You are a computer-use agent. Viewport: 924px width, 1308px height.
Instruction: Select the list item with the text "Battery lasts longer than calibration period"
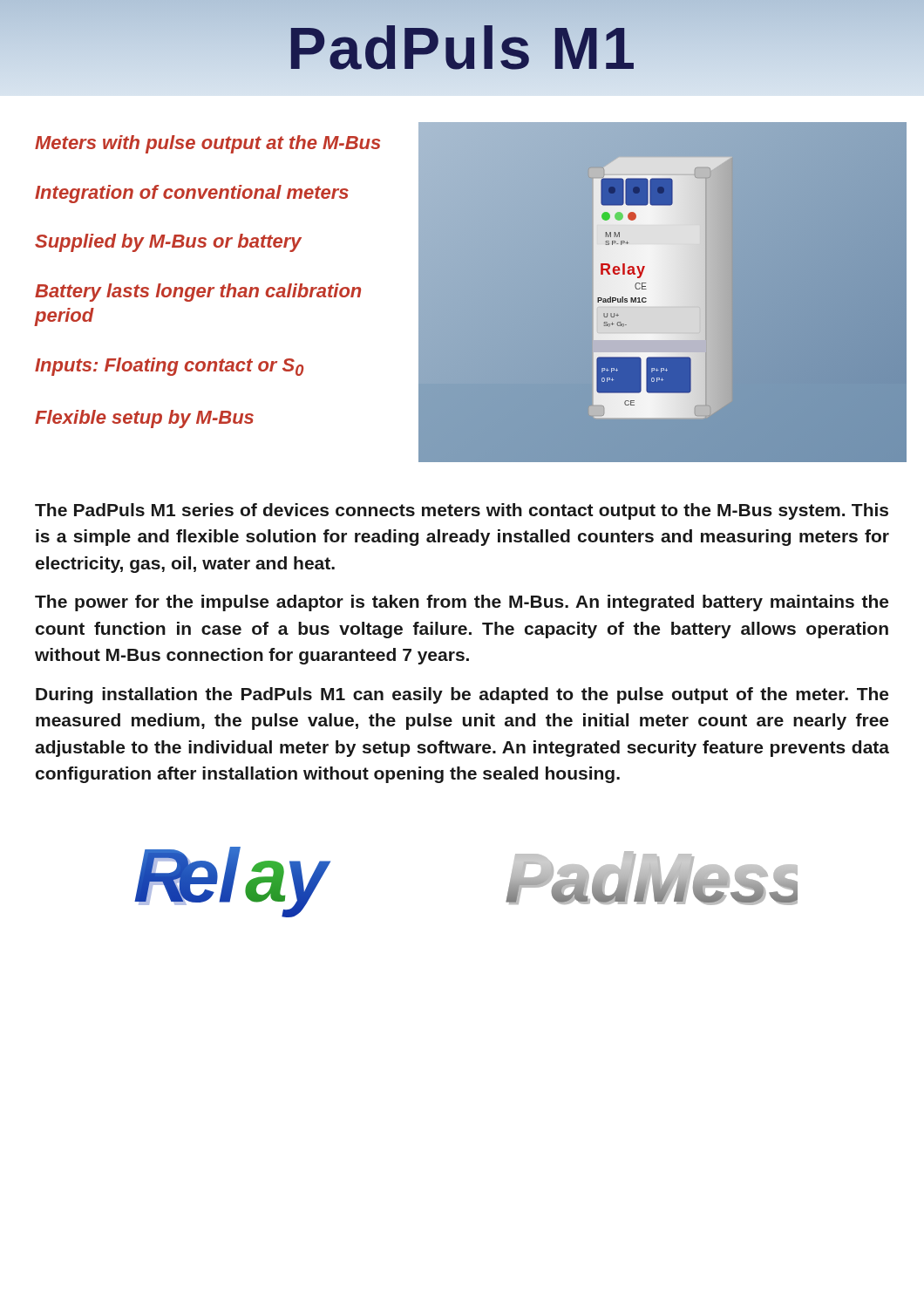coord(198,303)
